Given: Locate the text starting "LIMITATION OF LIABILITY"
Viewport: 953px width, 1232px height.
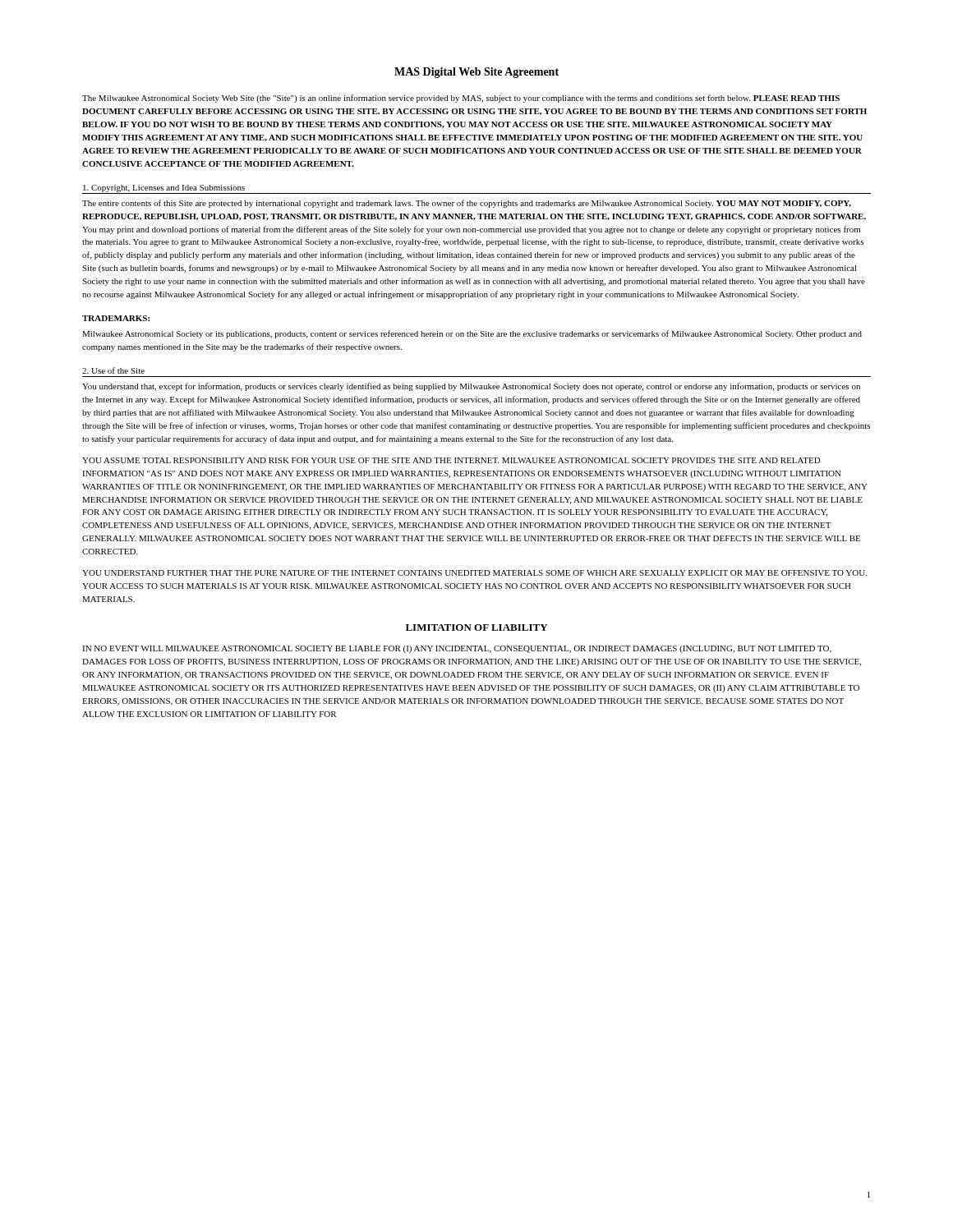Looking at the screenshot, I should pos(476,627).
